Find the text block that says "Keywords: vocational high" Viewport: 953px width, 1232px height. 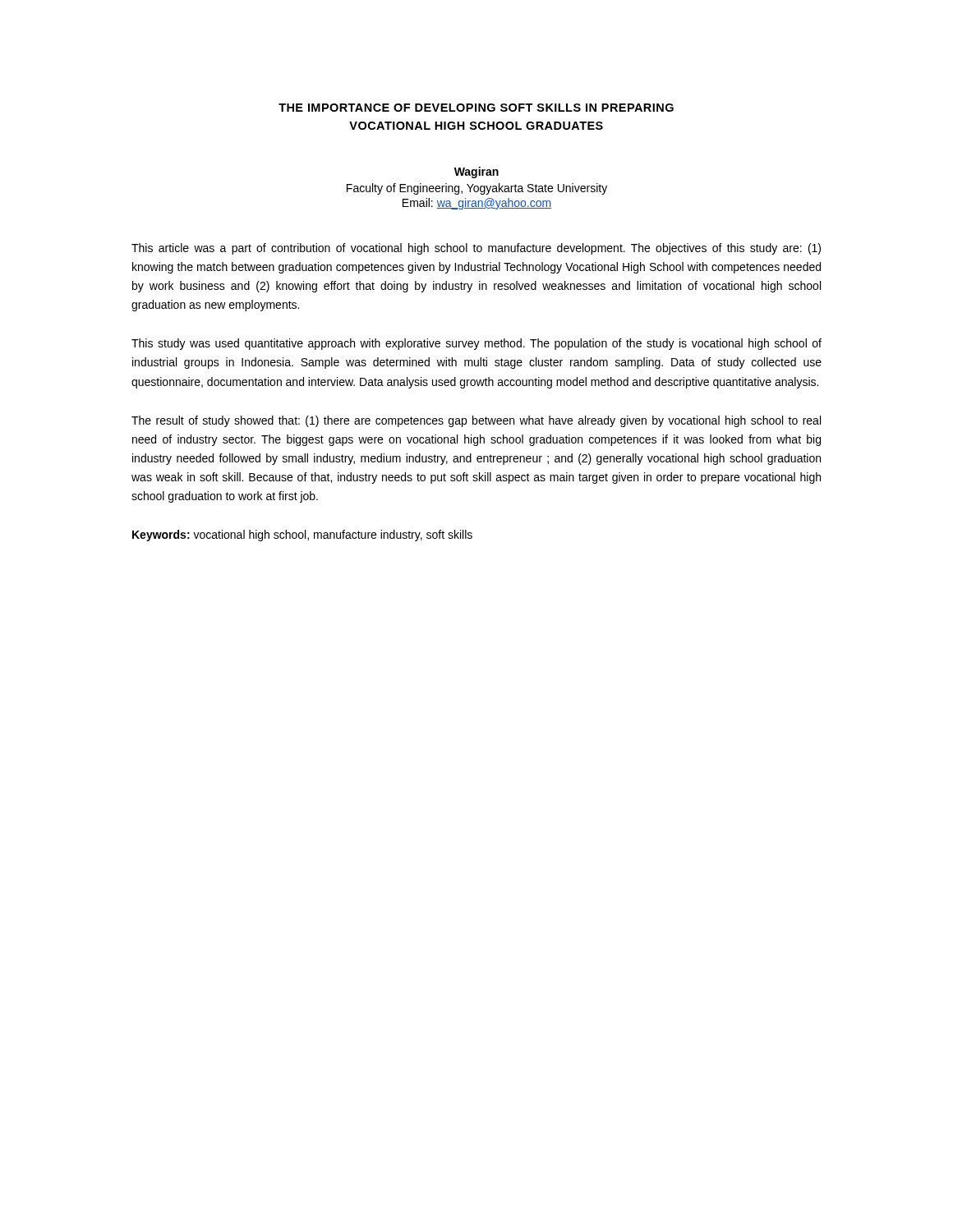[x=302, y=535]
